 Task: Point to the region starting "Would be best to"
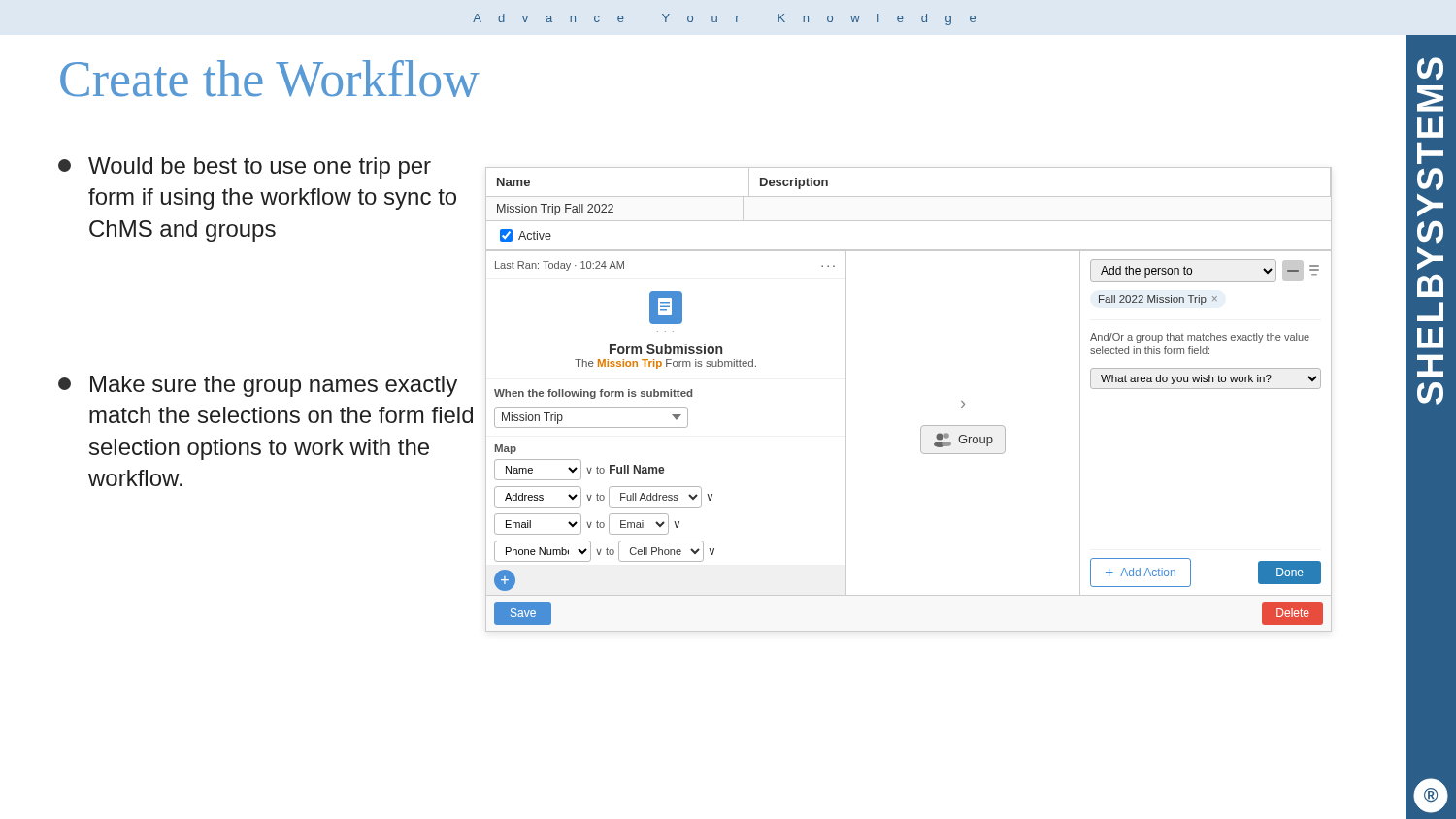267,198
